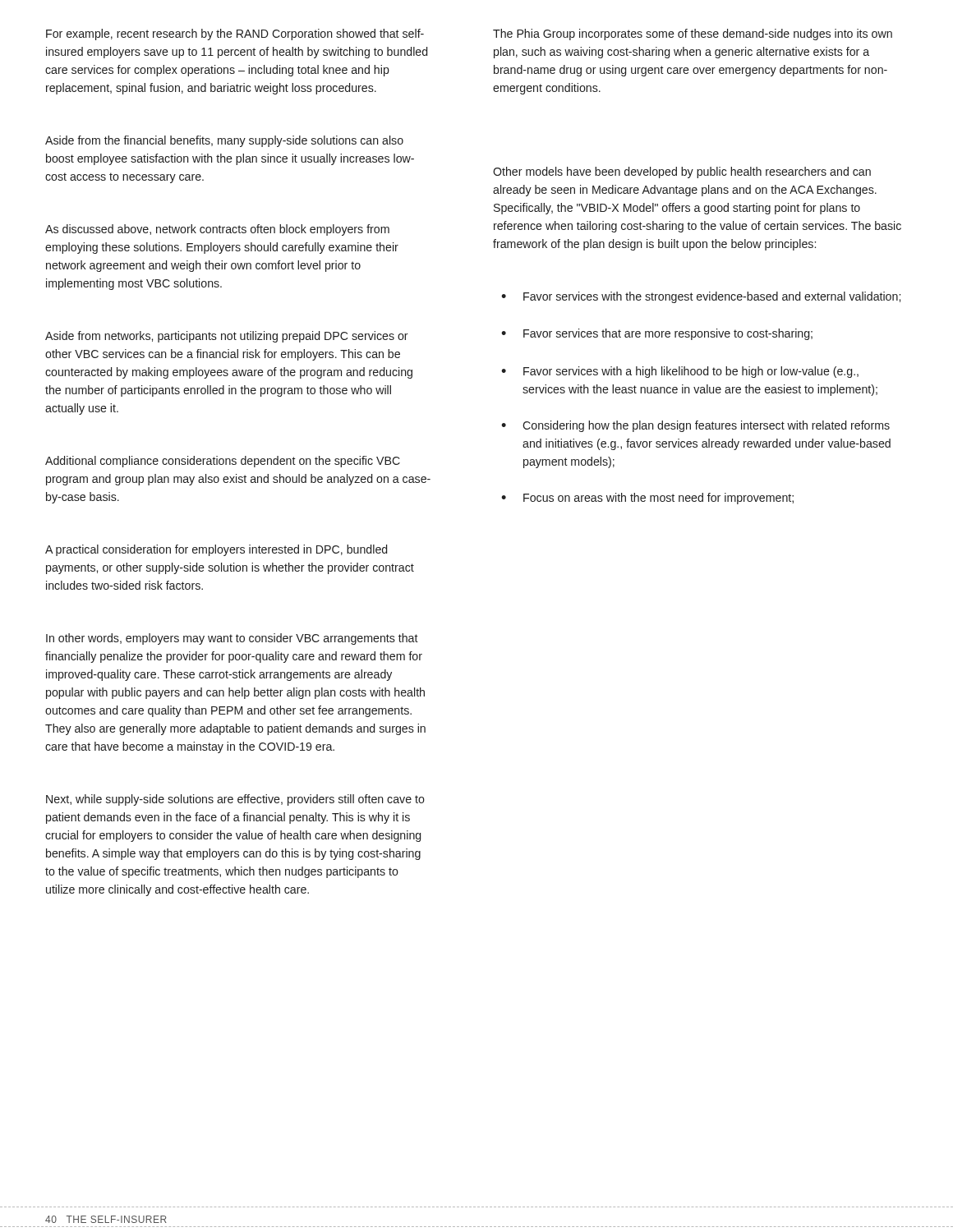This screenshot has width=953, height=1232.
Task: Find the element starting "Other models have been developed by public"
Action: [697, 208]
